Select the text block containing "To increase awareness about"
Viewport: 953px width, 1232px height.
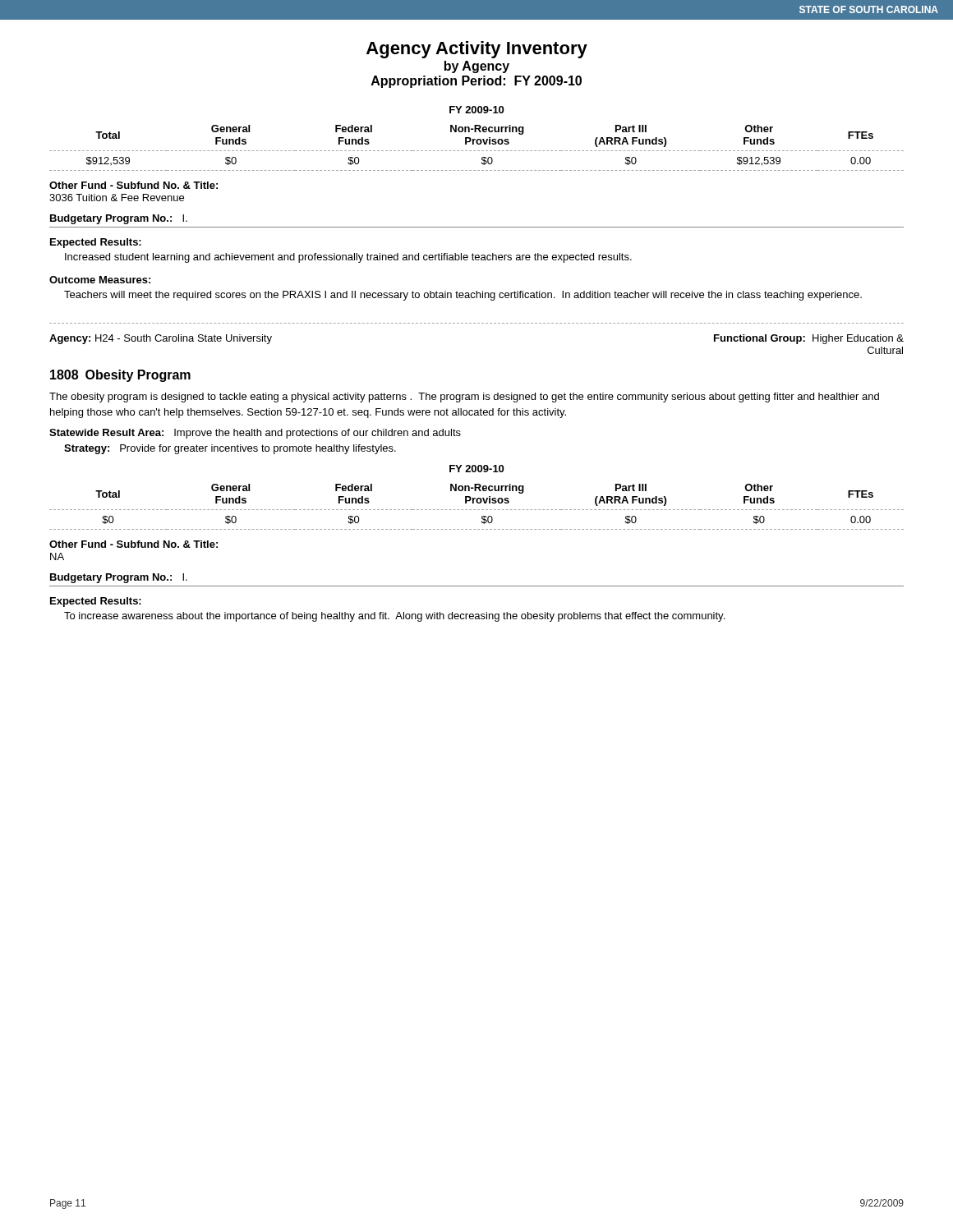395,616
